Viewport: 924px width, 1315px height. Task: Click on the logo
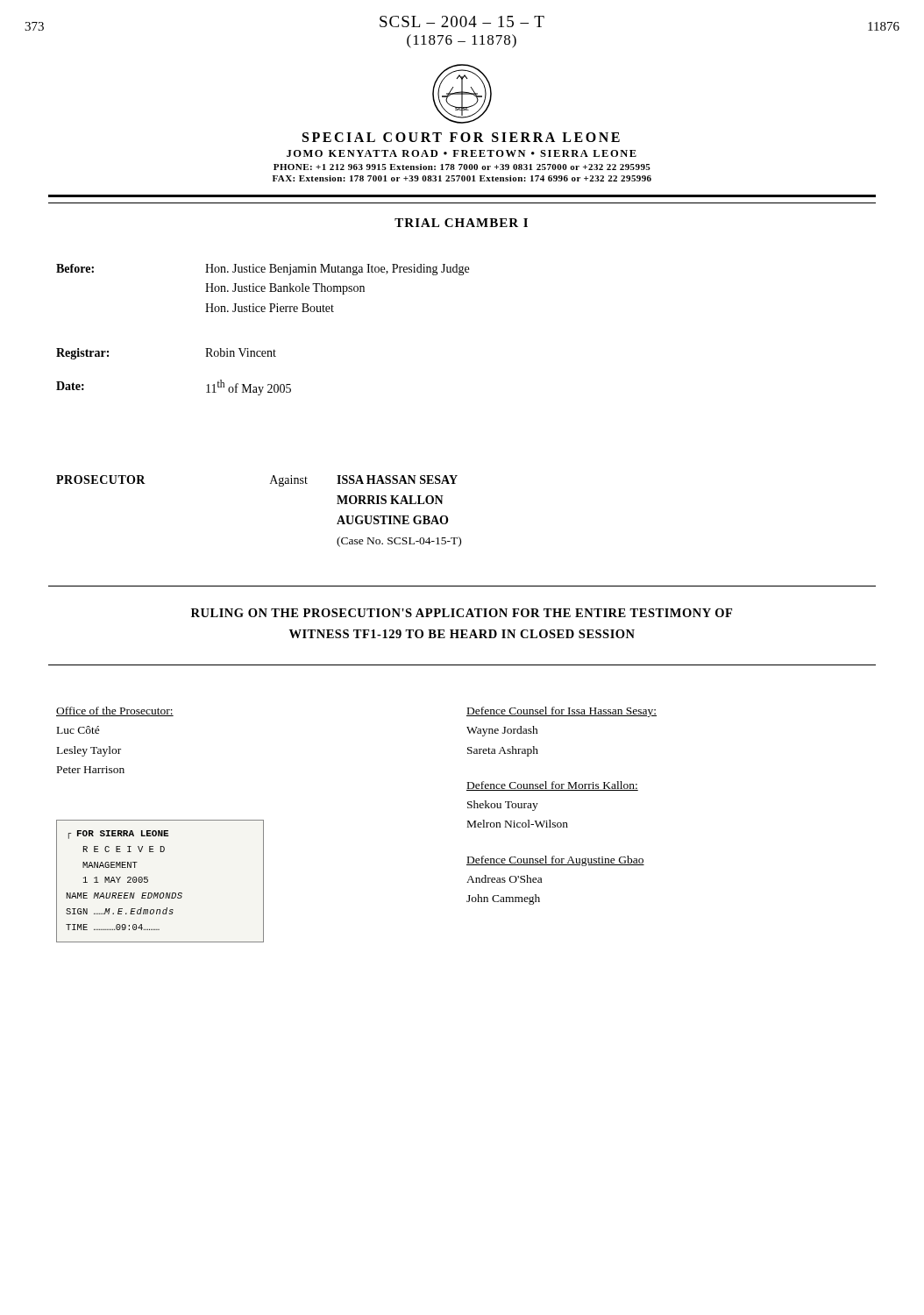point(462,96)
